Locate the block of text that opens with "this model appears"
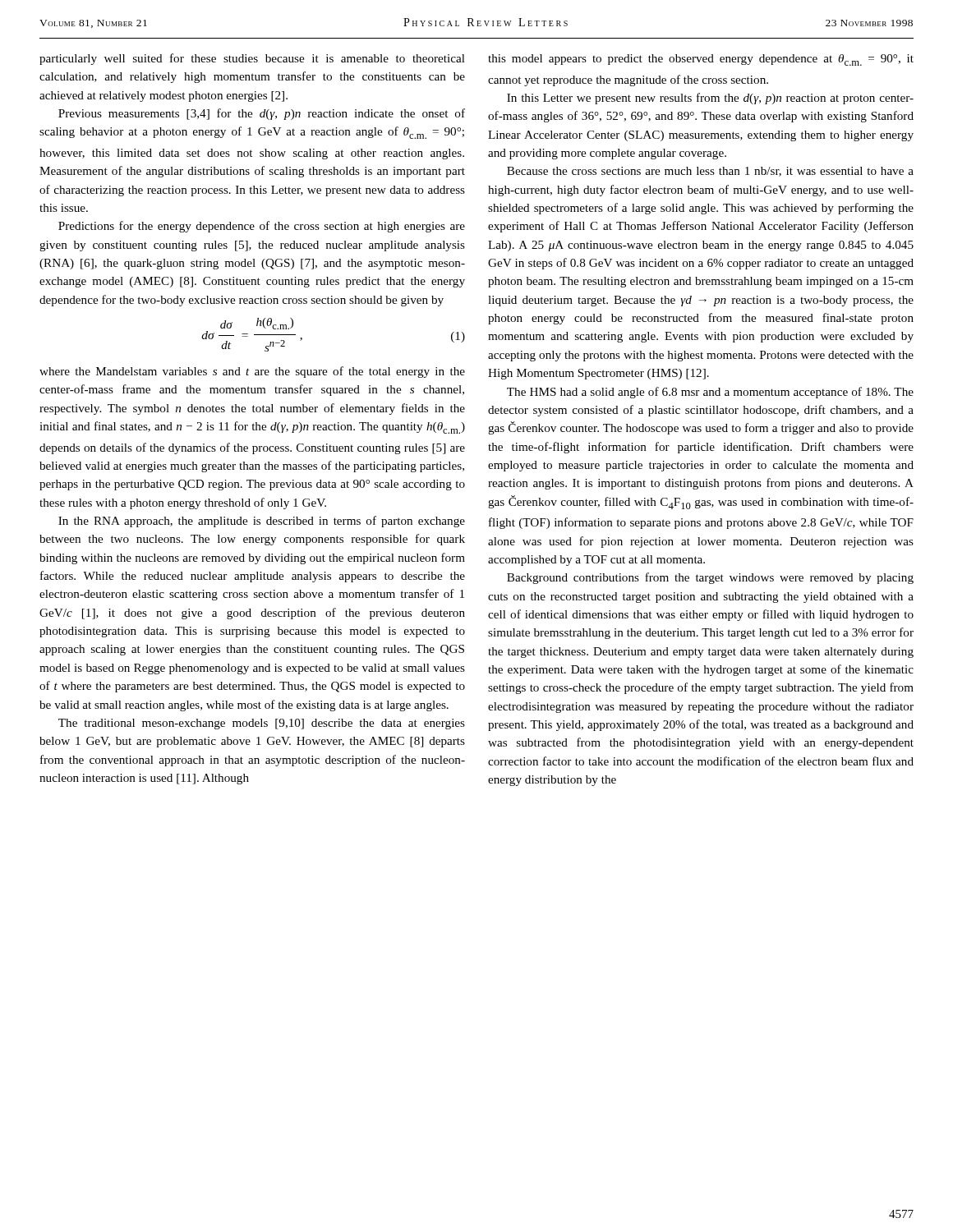 (701, 419)
